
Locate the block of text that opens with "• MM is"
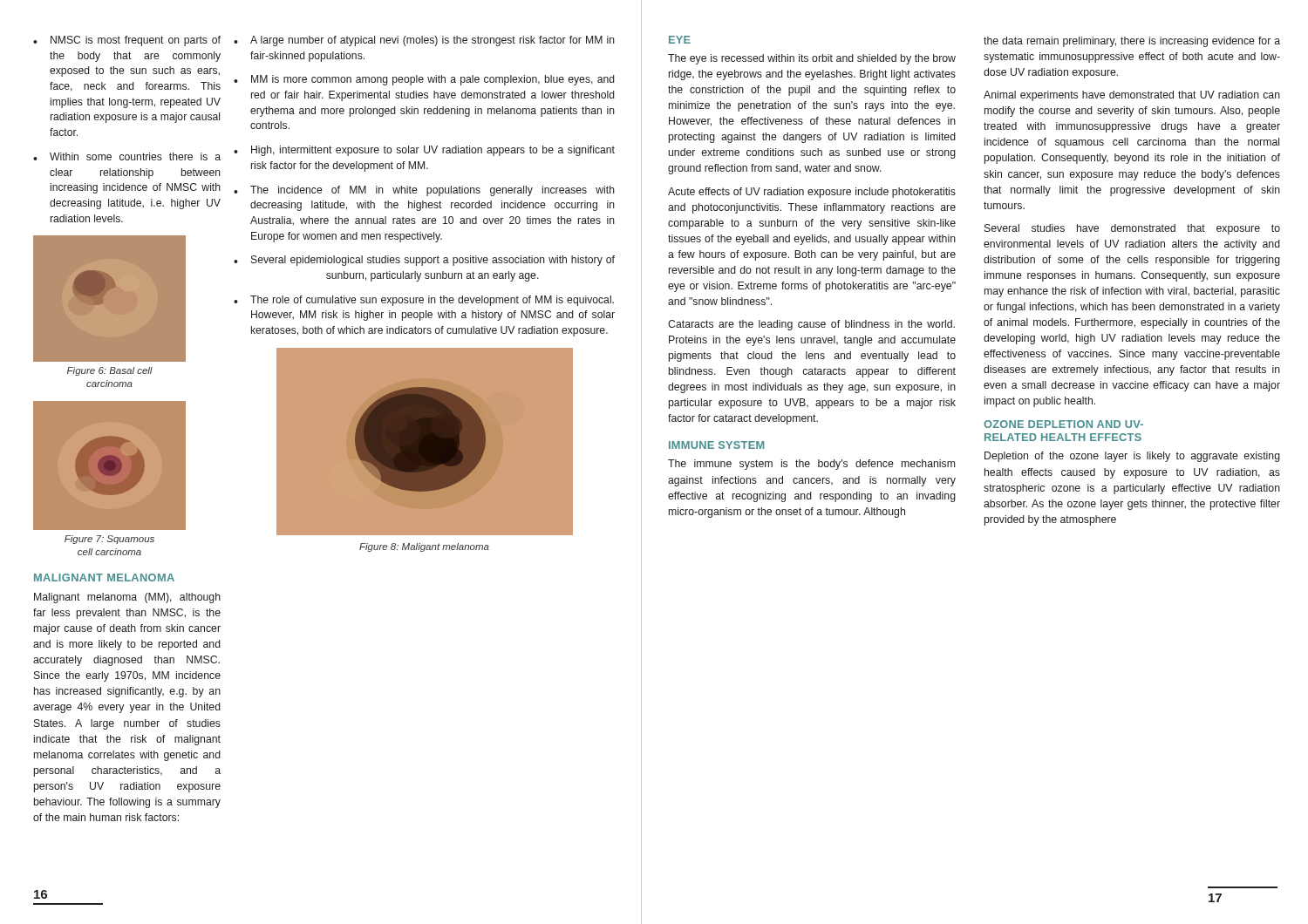tap(424, 104)
